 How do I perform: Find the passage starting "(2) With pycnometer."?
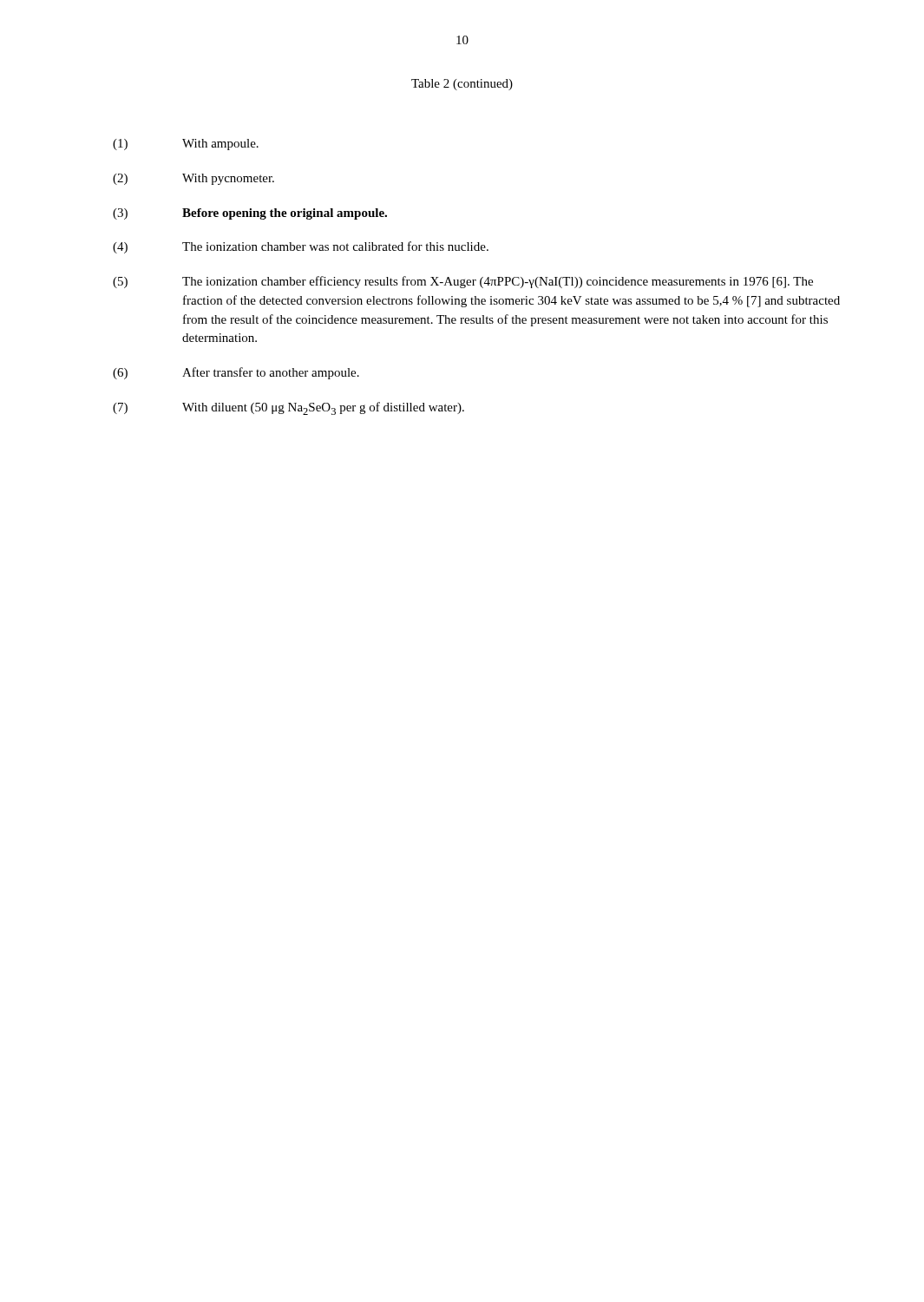[x=193, y=179]
